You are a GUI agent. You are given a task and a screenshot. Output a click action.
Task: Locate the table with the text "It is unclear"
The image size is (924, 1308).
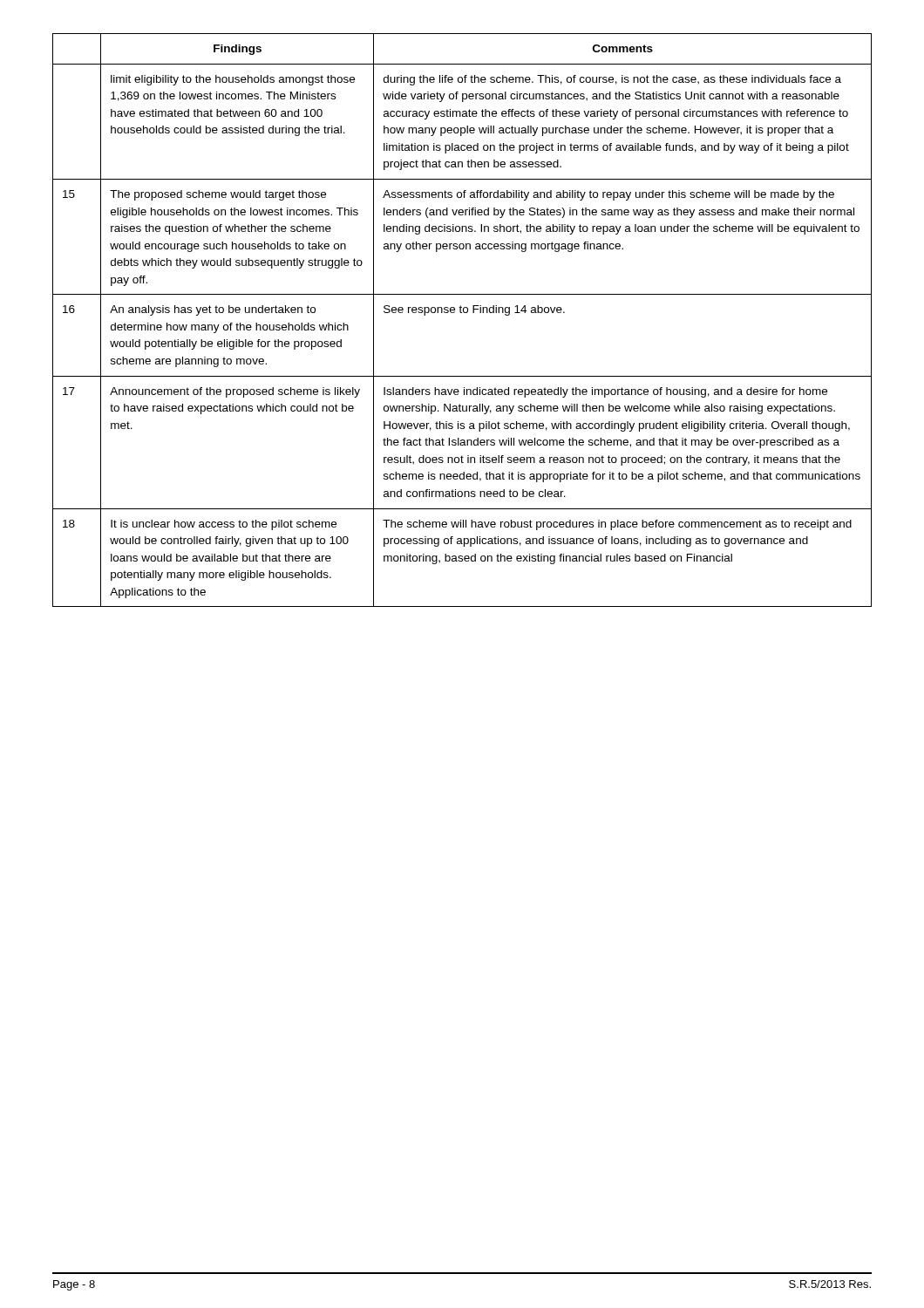(x=462, y=320)
